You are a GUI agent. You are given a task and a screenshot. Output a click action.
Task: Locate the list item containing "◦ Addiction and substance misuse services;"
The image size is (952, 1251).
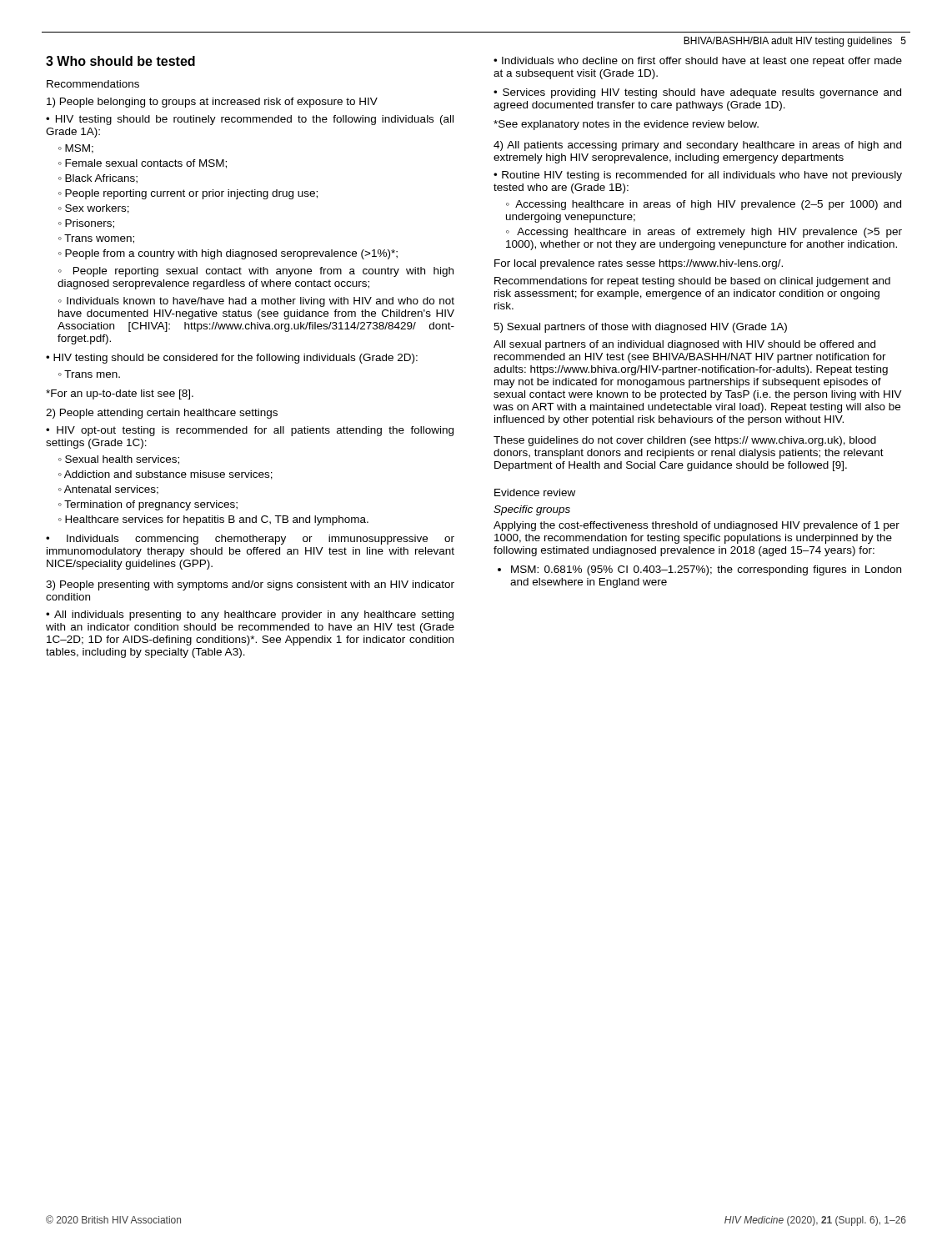pyautogui.click(x=165, y=474)
